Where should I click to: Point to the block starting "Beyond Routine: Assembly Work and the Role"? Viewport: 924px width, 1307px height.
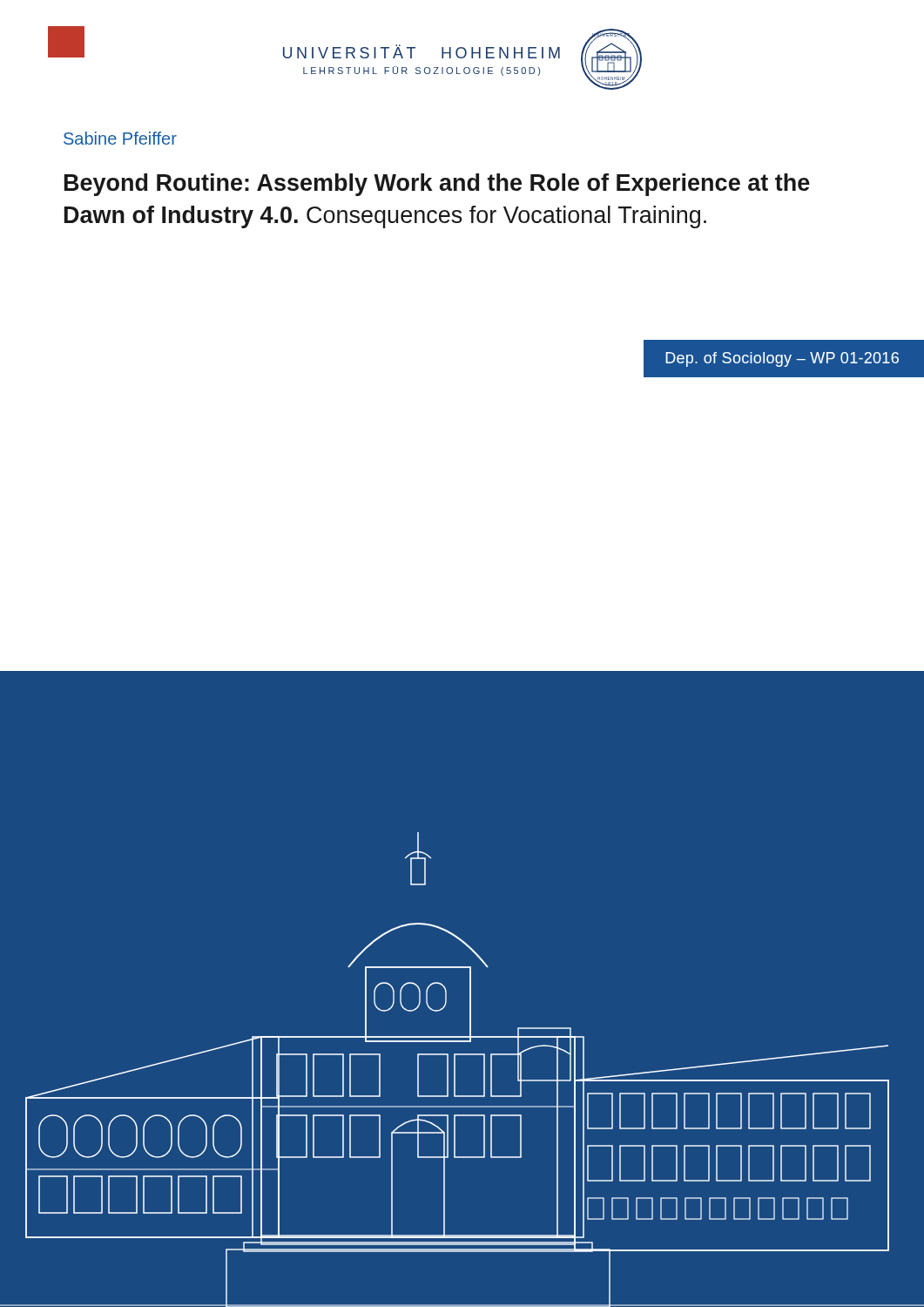(436, 199)
